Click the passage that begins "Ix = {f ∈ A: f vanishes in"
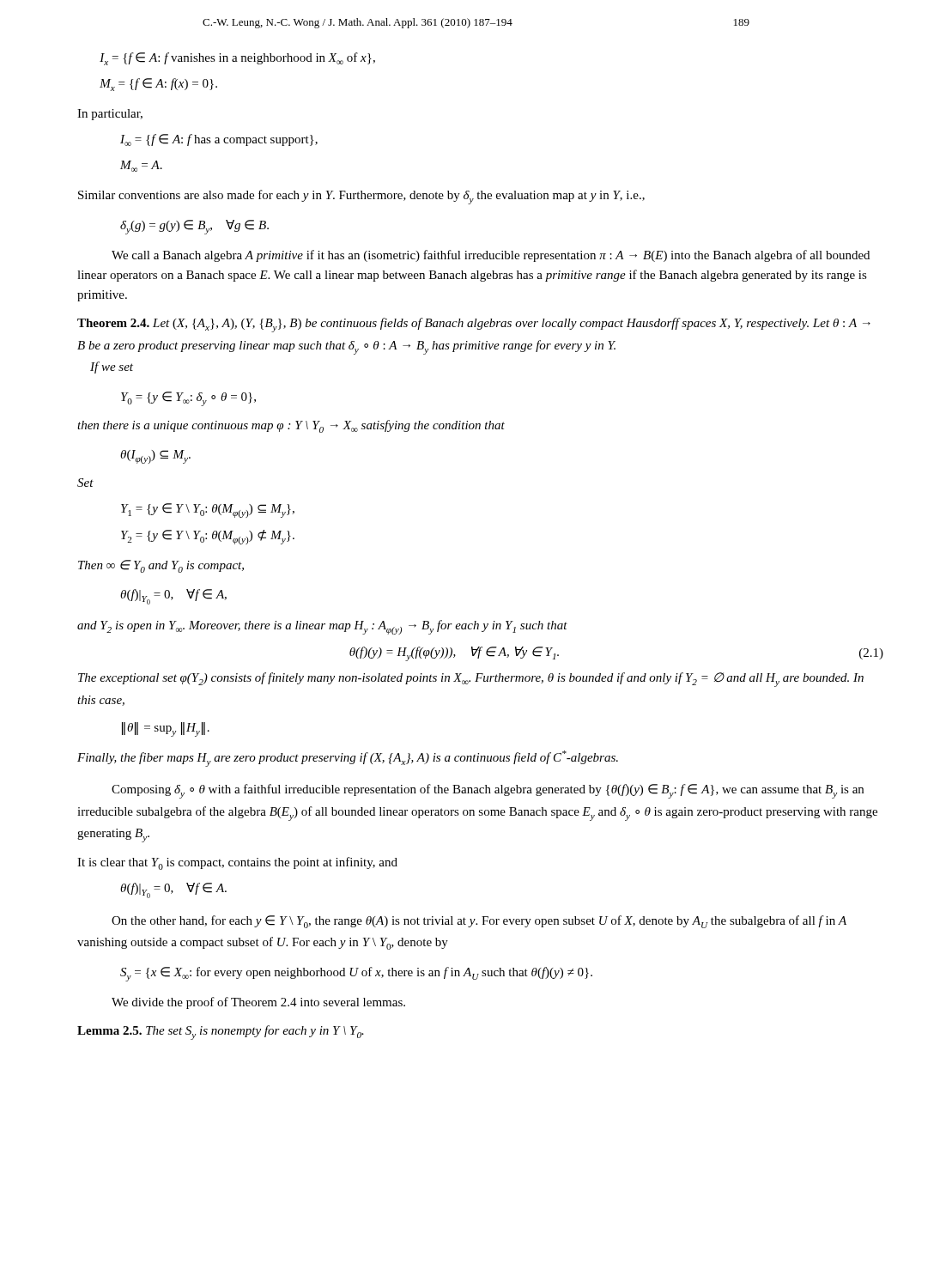 point(227,59)
